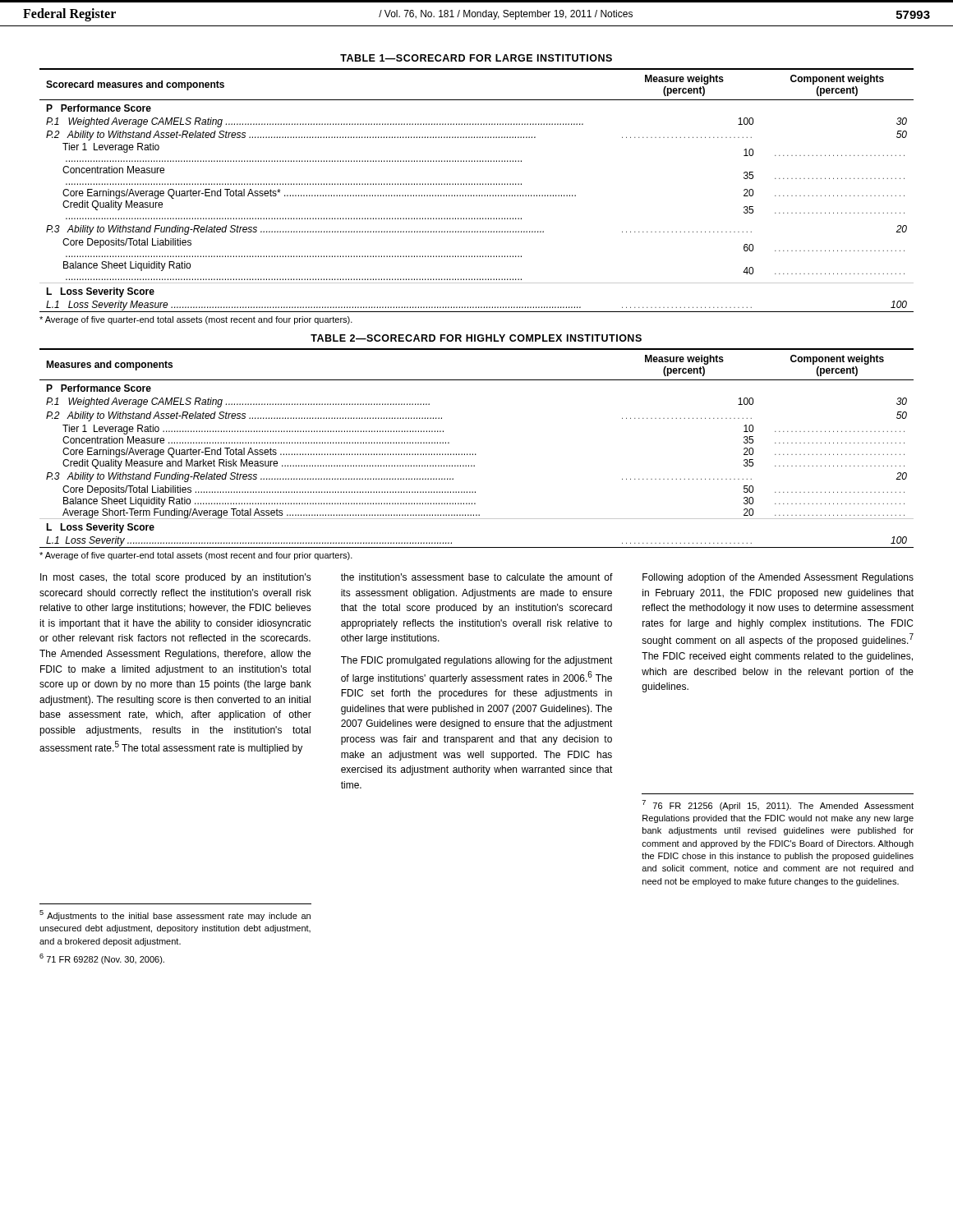This screenshot has height=1232, width=953.
Task: Locate the text starting "7 76 FR"
Action: 778,842
